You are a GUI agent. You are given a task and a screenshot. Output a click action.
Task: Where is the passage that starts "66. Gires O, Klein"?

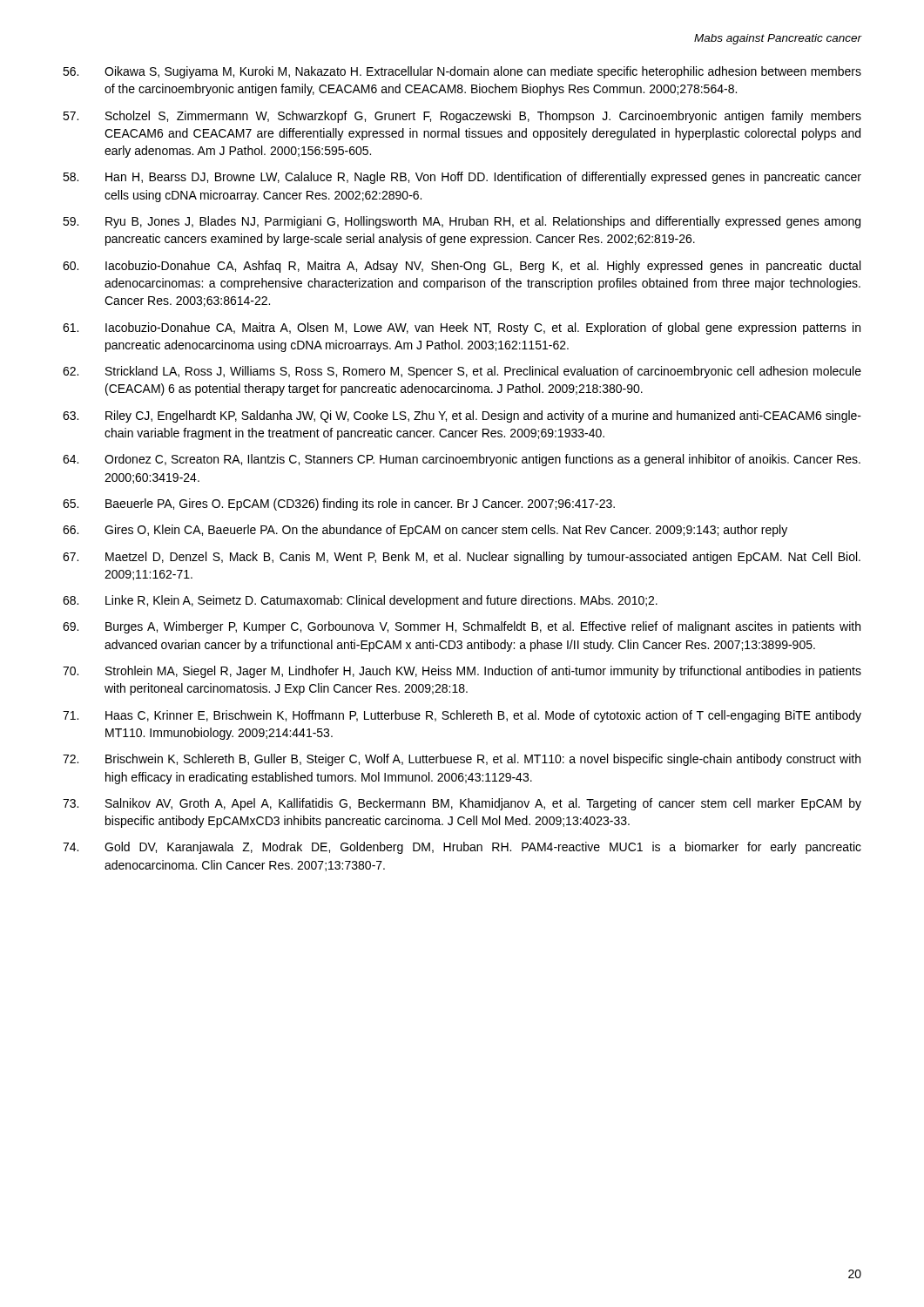coord(462,530)
